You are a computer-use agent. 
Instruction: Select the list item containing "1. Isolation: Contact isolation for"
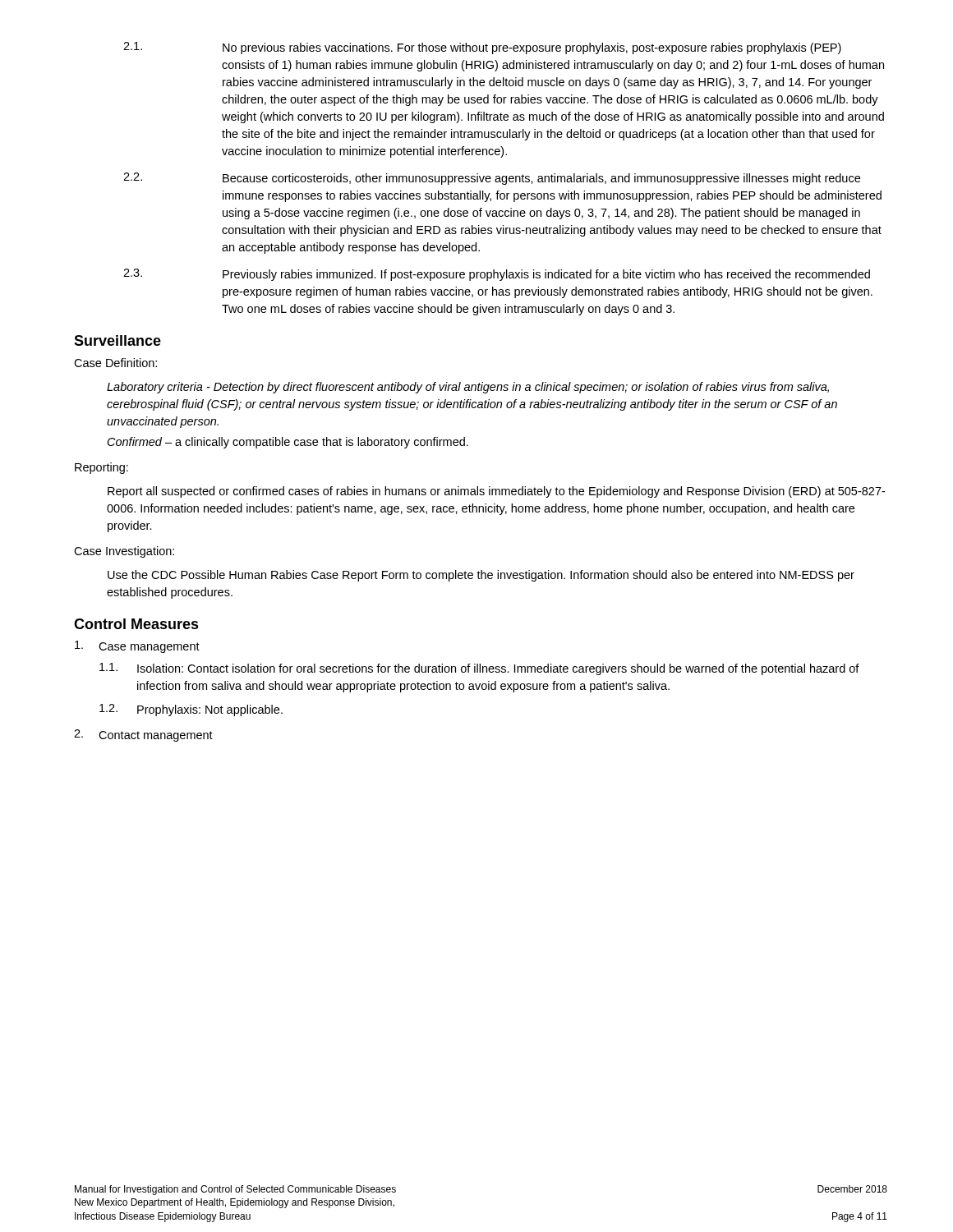click(x=493, y=678)
